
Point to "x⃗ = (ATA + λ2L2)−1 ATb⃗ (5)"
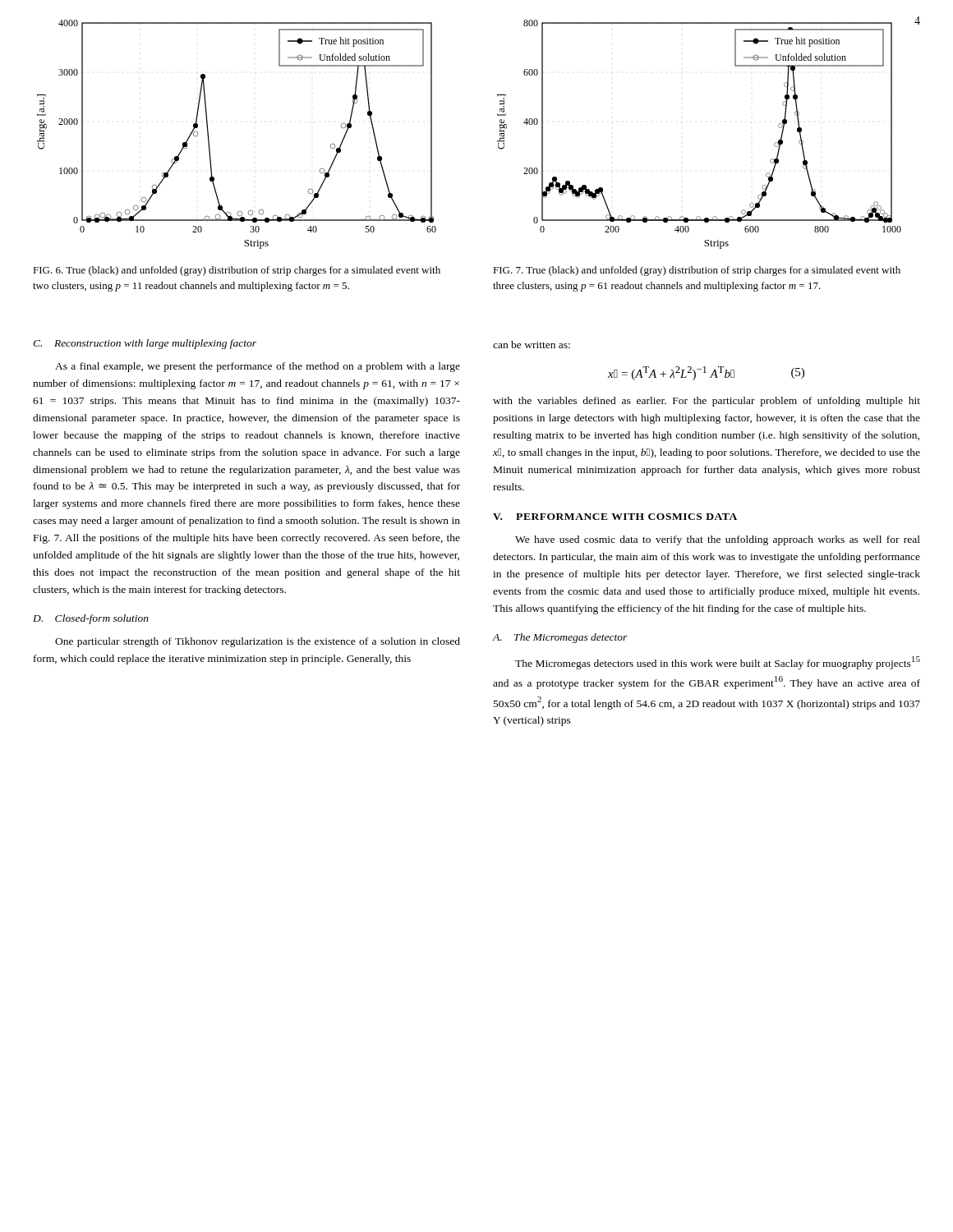tap(707, 372)
